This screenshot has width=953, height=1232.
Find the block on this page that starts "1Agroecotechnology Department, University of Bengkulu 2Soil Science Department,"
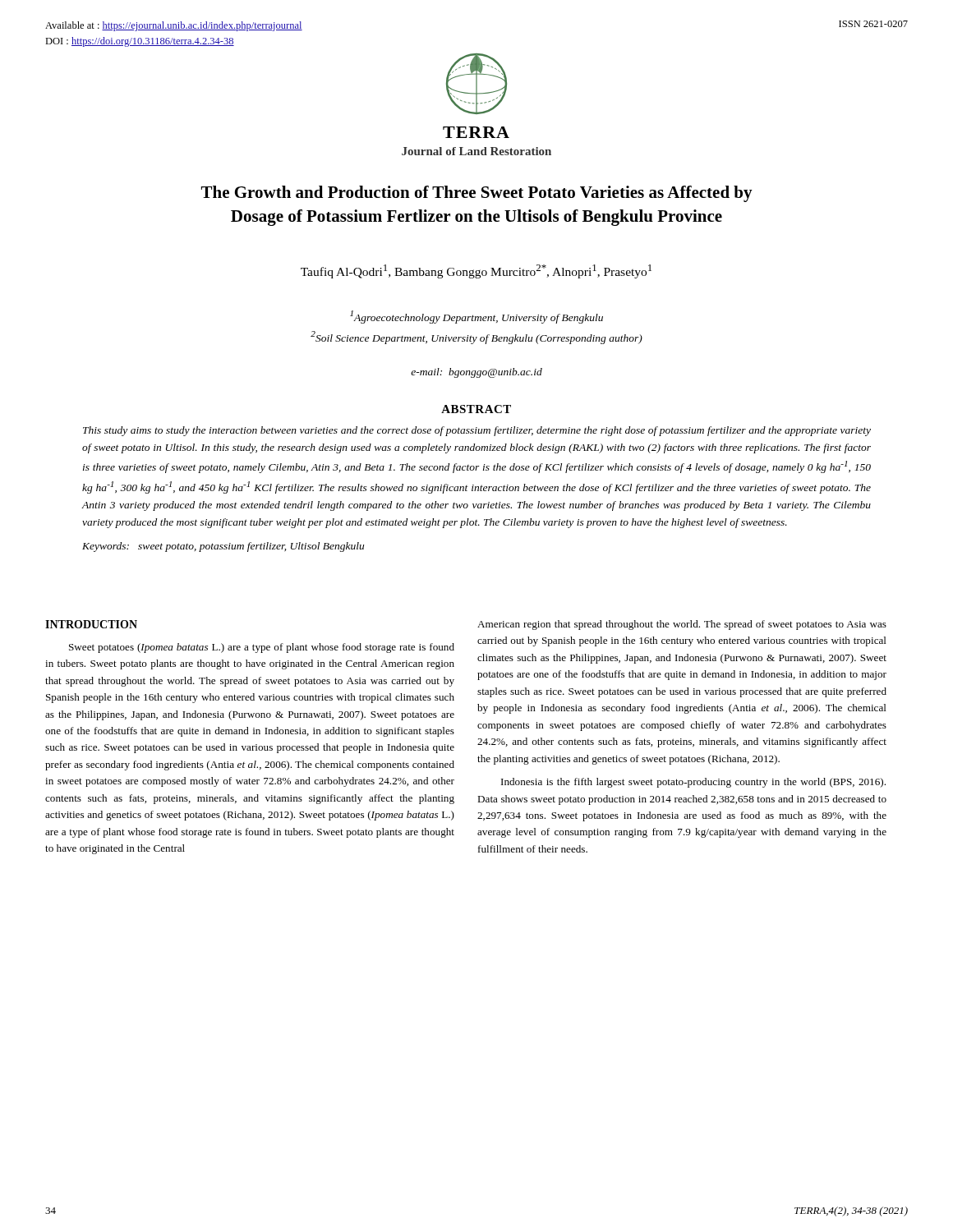pos(476,326)
